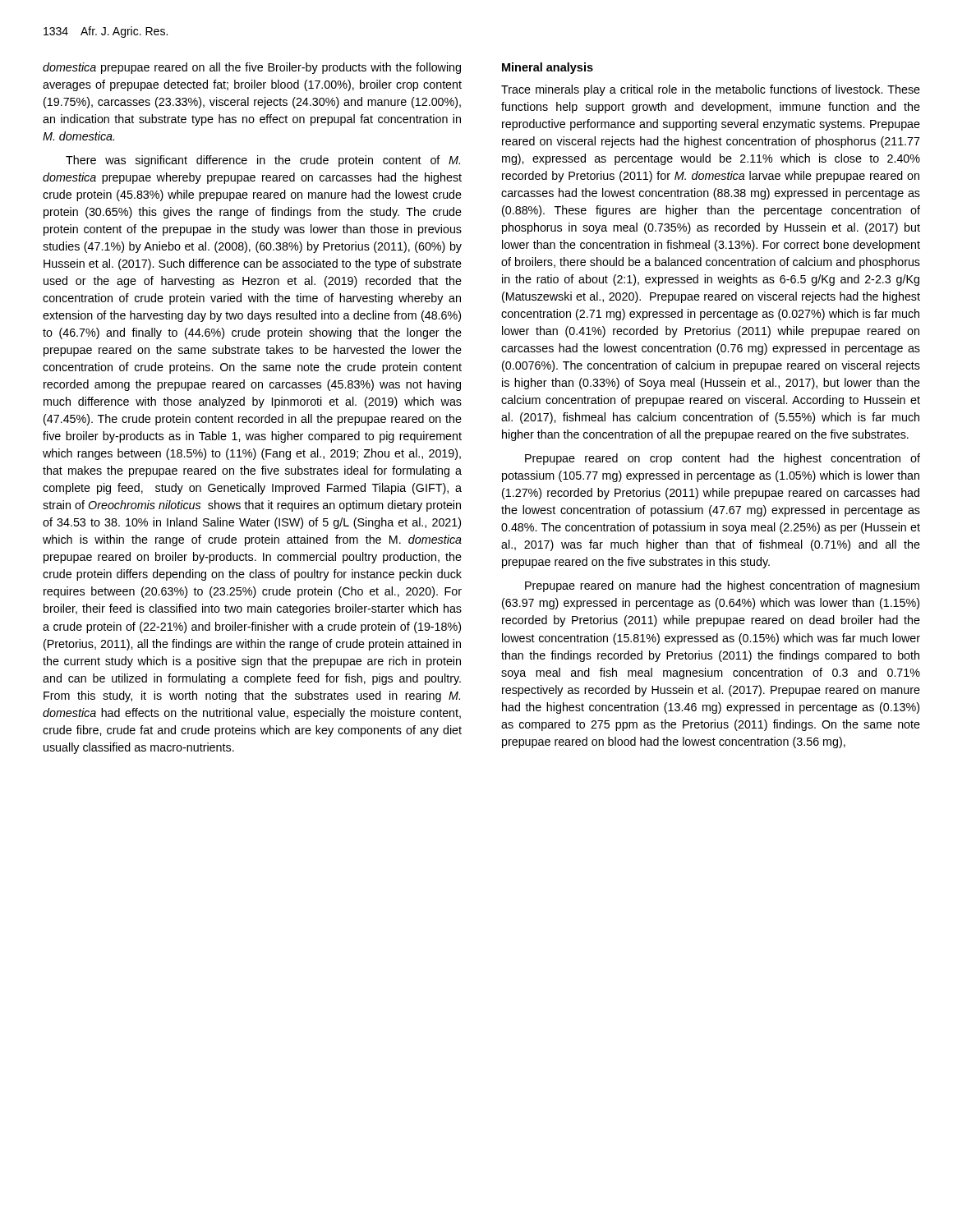953x1232 pixels.
Task: Locate the text block containing "domestica prepupae reared on all the"
Action: pyautogui.click(x=252, y=408)
